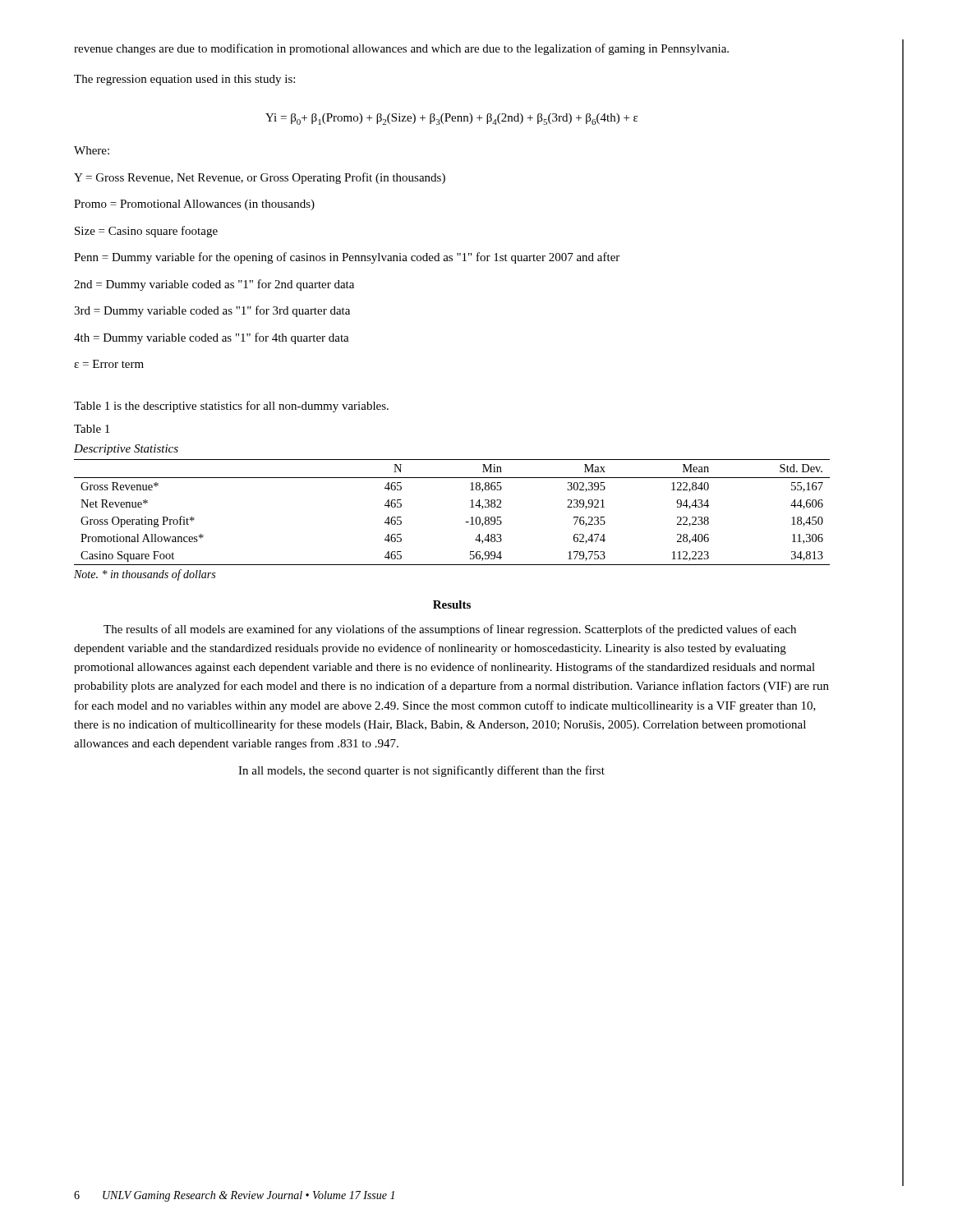Screen dimensions: 1232x953
Task: Locate the text block starting "Yi = β0+ β1(Promo) + β2(Size)"
Action: pos(452,119)
